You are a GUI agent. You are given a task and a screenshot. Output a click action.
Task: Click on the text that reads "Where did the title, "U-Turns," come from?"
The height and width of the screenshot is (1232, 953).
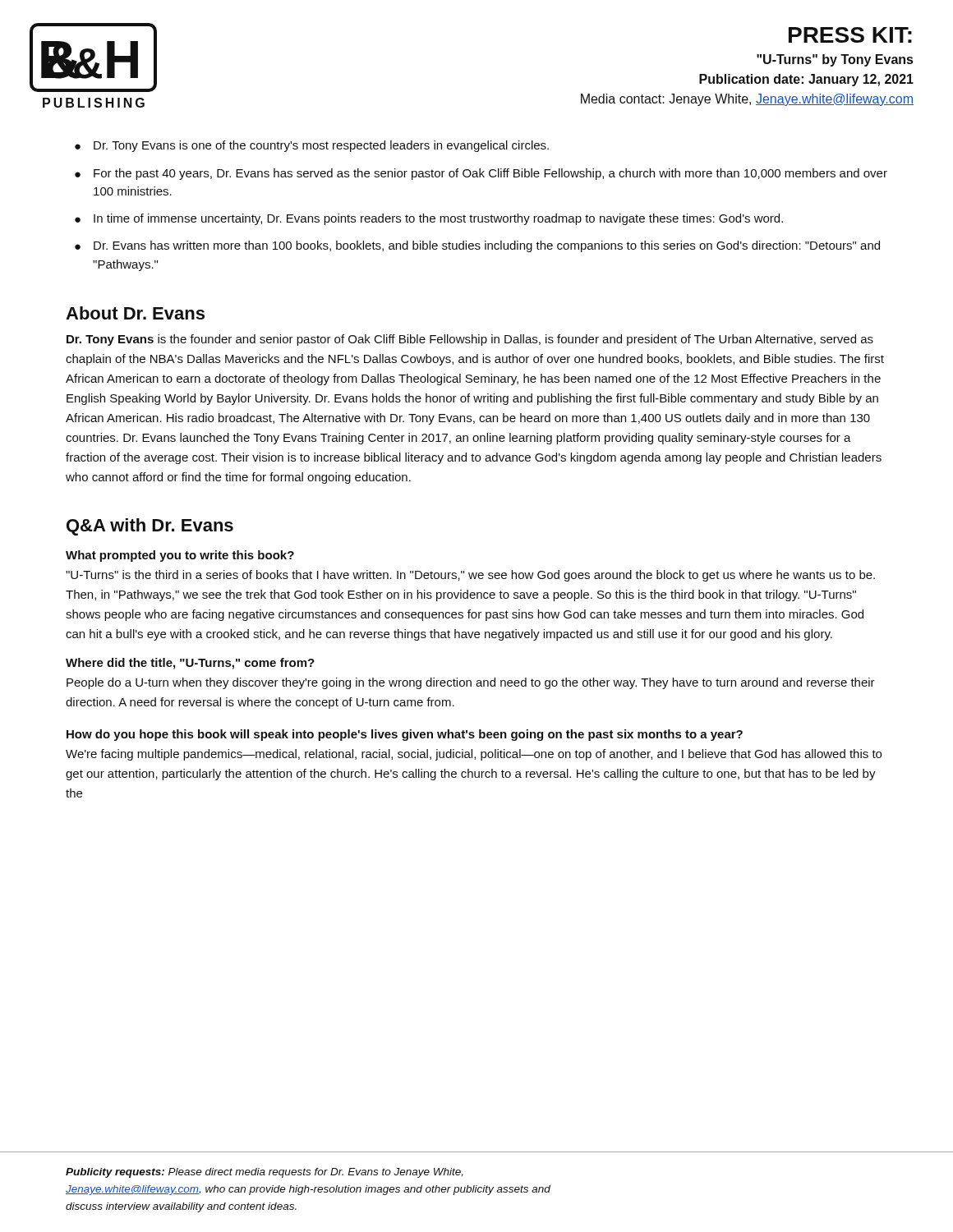click(190, 662)
